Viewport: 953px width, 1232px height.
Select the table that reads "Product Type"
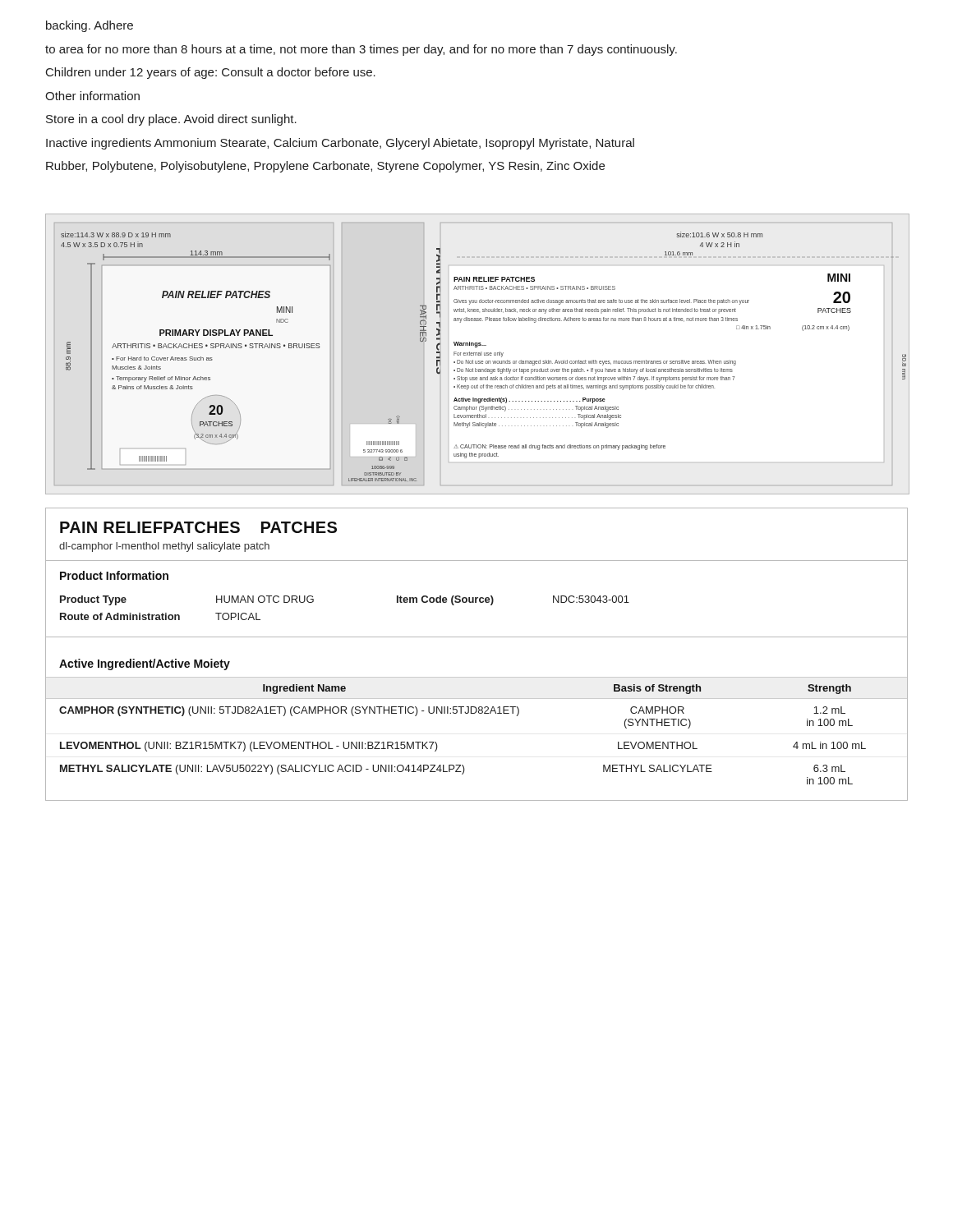pos(476,654)
